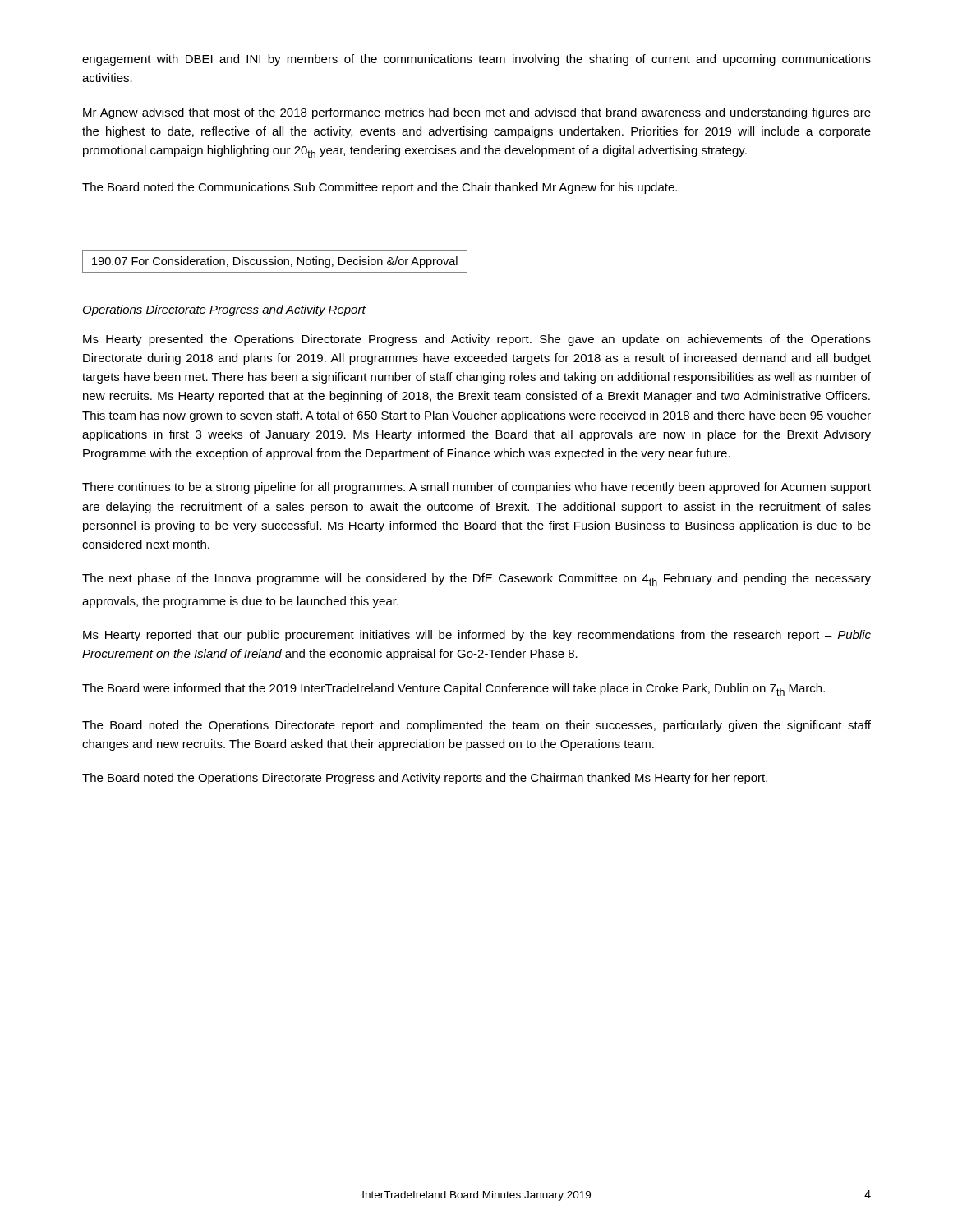The image size is (953, 1232).
Task: Locate the text starting "engagement with DBEI and INI by"
Action: (476, 68)
